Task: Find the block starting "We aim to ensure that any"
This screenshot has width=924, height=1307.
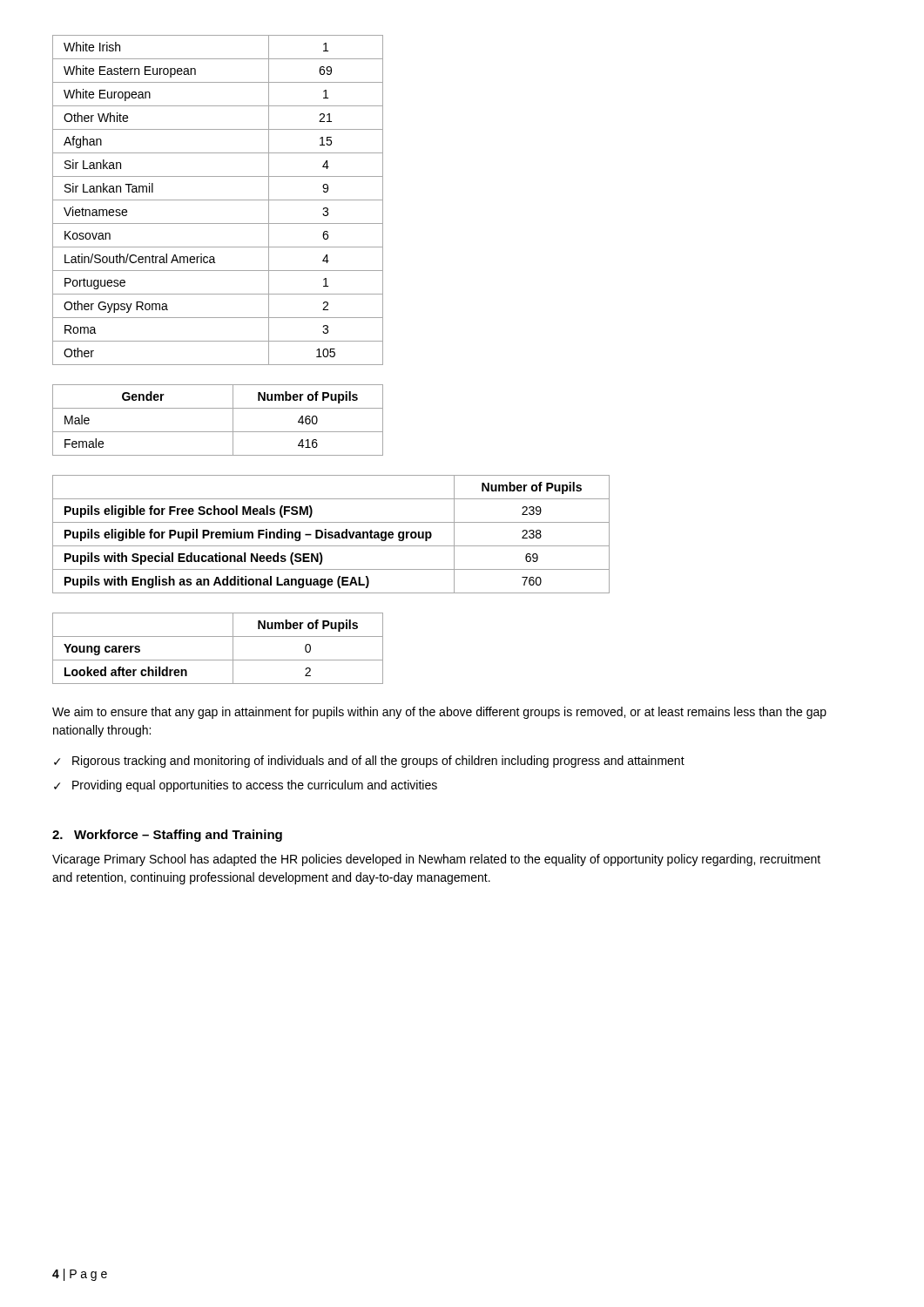Action: click(439, 721)
